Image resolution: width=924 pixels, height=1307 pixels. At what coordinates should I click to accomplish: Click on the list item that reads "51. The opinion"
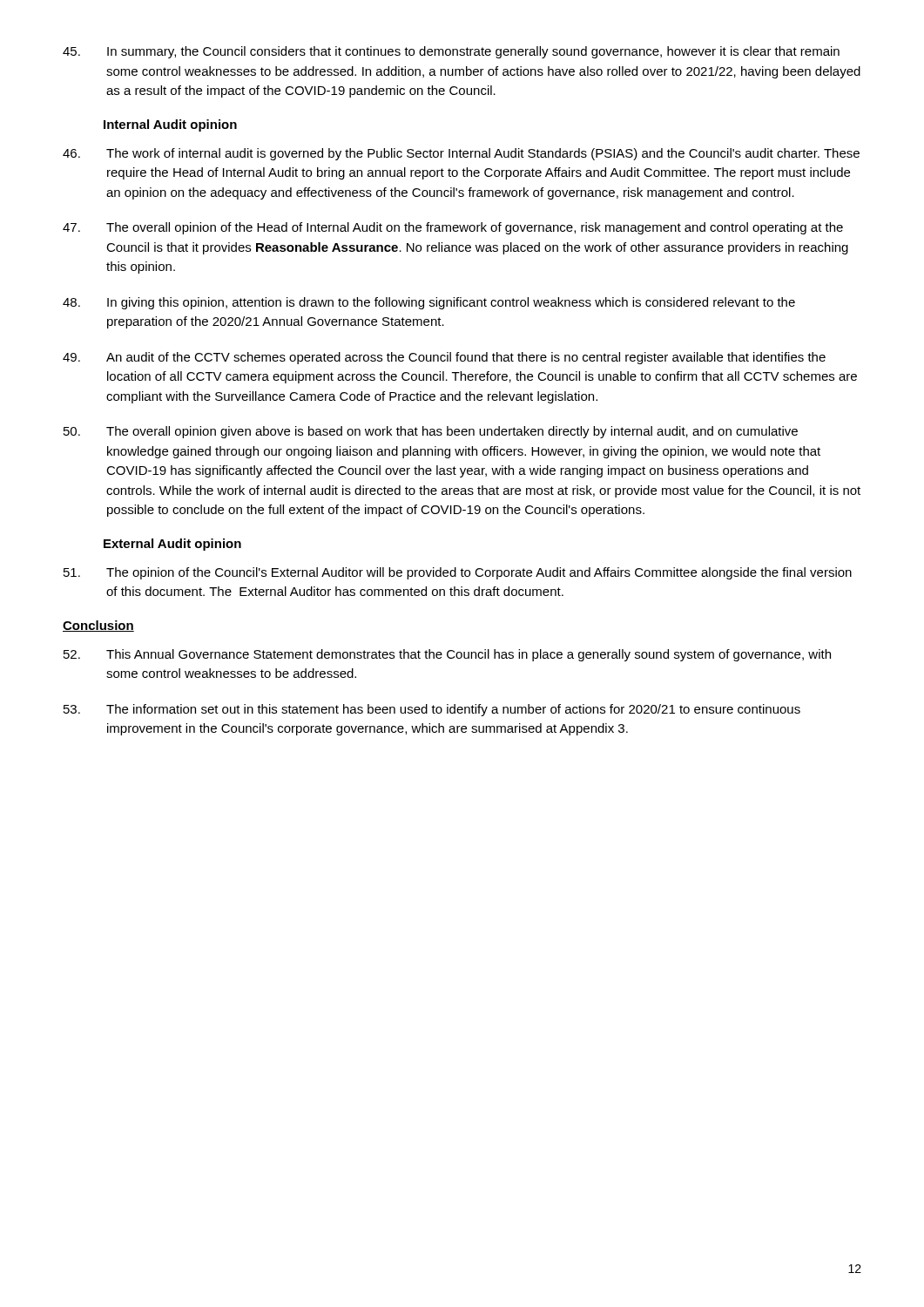point(462,582)
